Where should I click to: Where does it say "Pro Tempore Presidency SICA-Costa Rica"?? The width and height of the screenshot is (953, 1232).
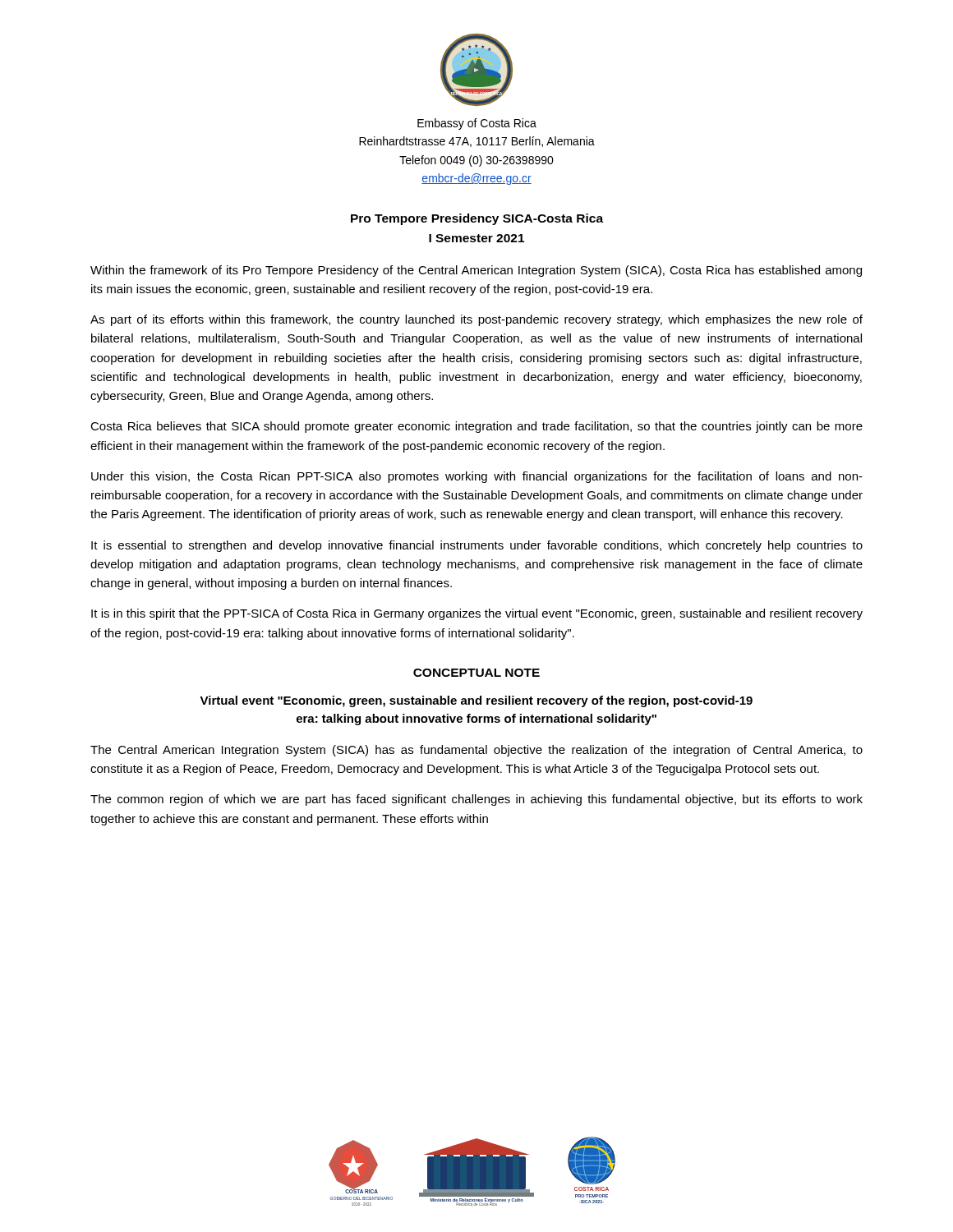click(476, 218)
